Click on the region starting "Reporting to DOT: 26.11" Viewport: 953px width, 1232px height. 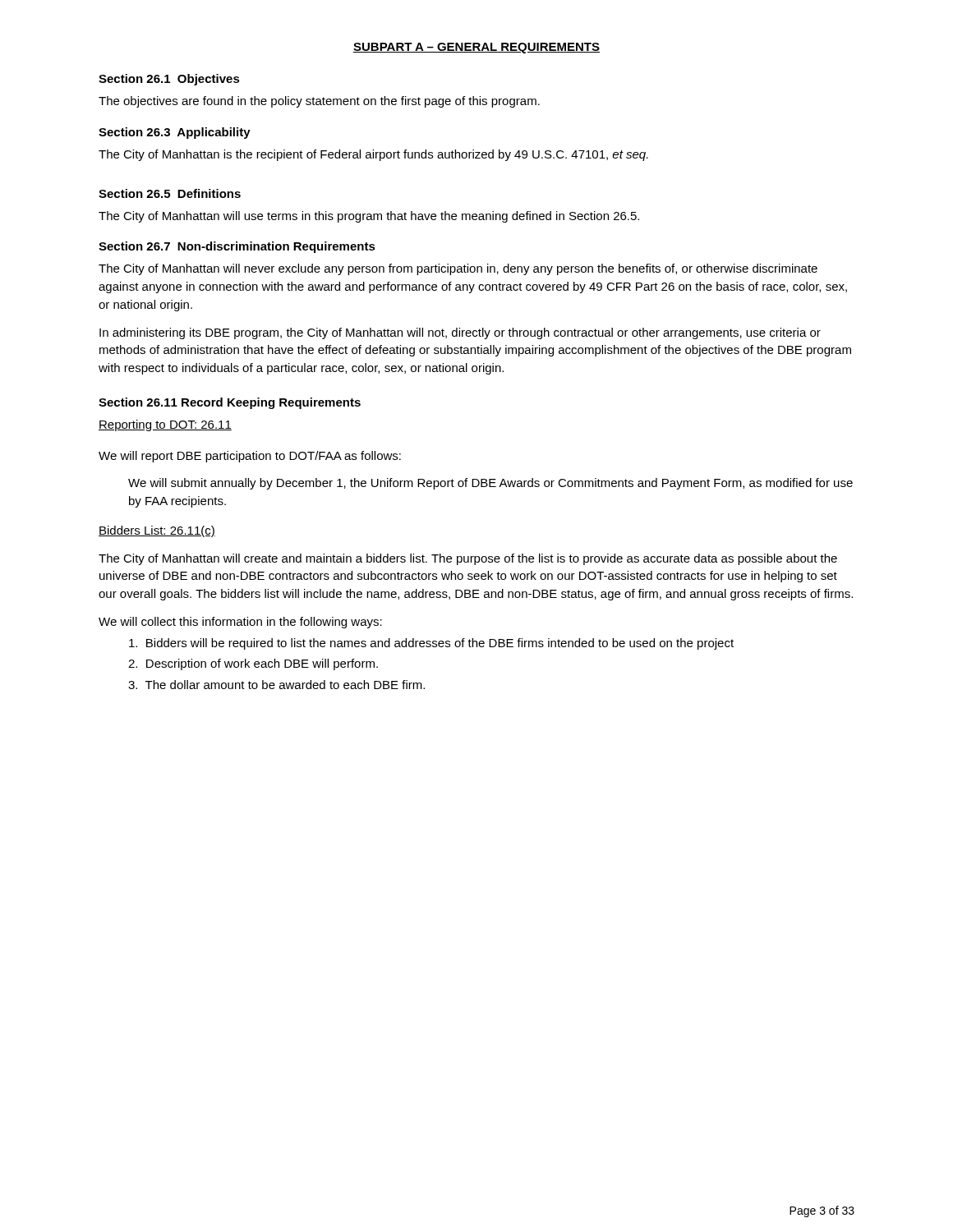(x=165, y=424)
